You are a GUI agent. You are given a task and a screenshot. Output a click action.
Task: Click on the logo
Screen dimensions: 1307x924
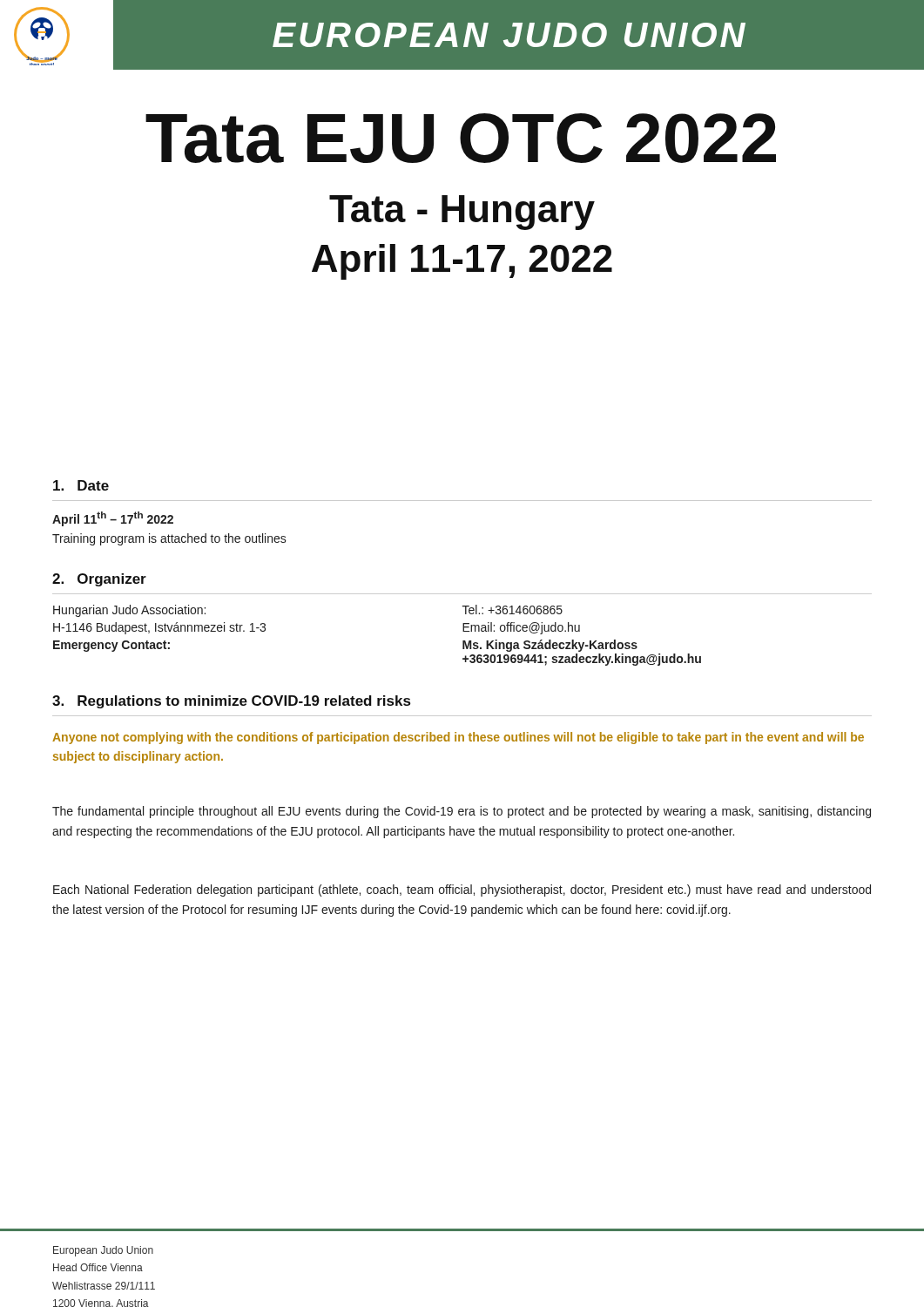[x=57, y=35]
